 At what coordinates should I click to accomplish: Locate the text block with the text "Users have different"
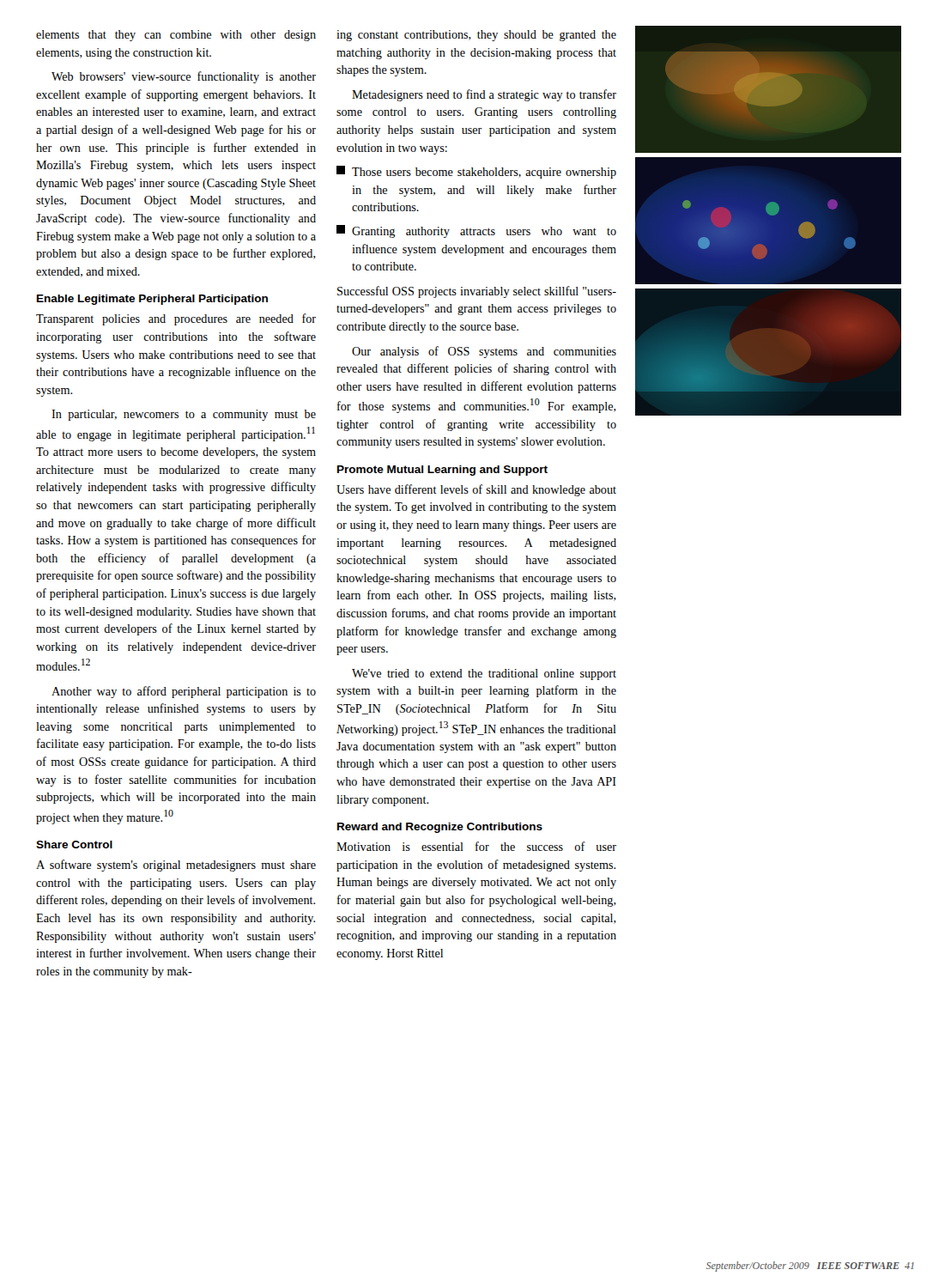476,644
